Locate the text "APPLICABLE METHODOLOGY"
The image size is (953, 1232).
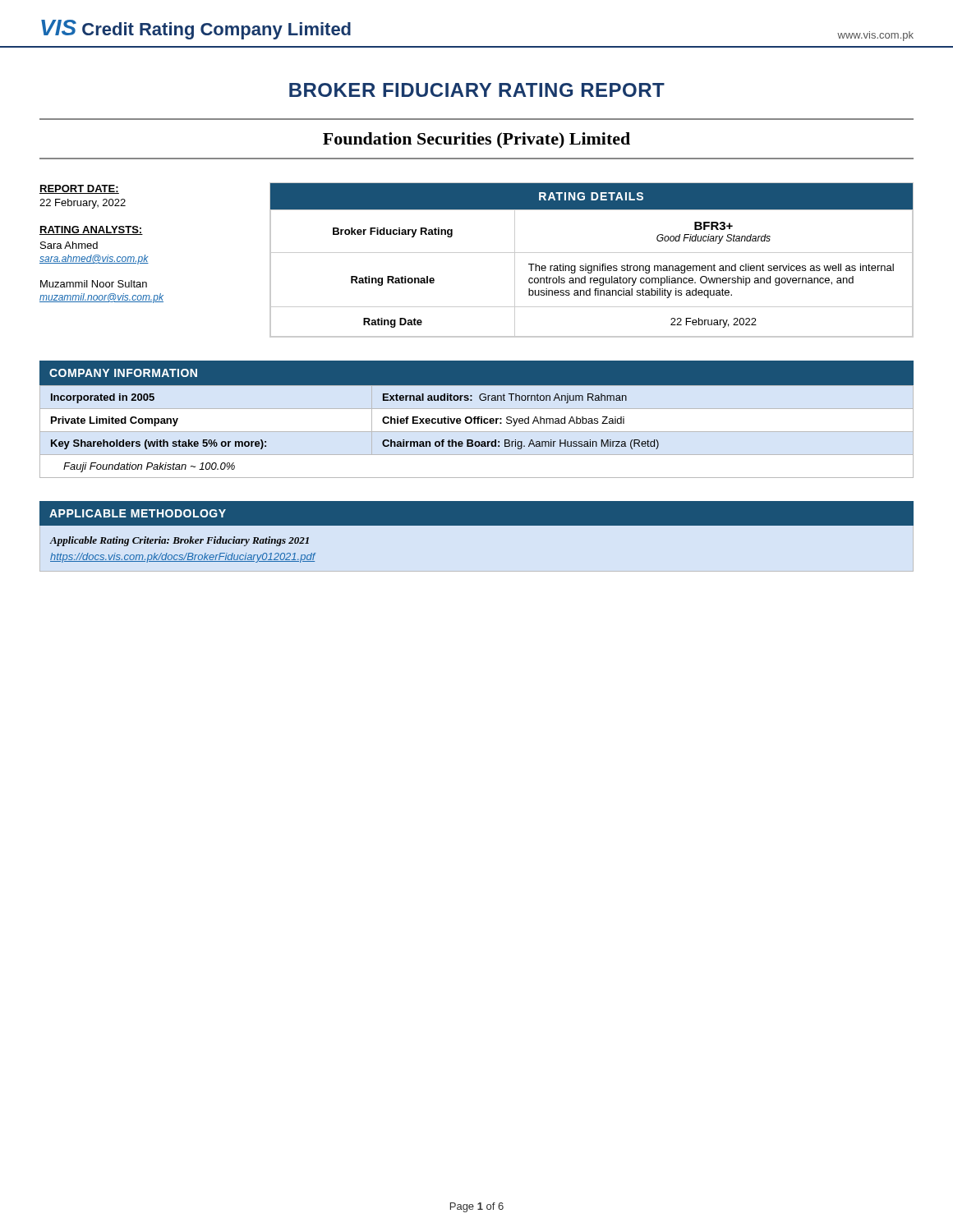(x=138, y=513)
